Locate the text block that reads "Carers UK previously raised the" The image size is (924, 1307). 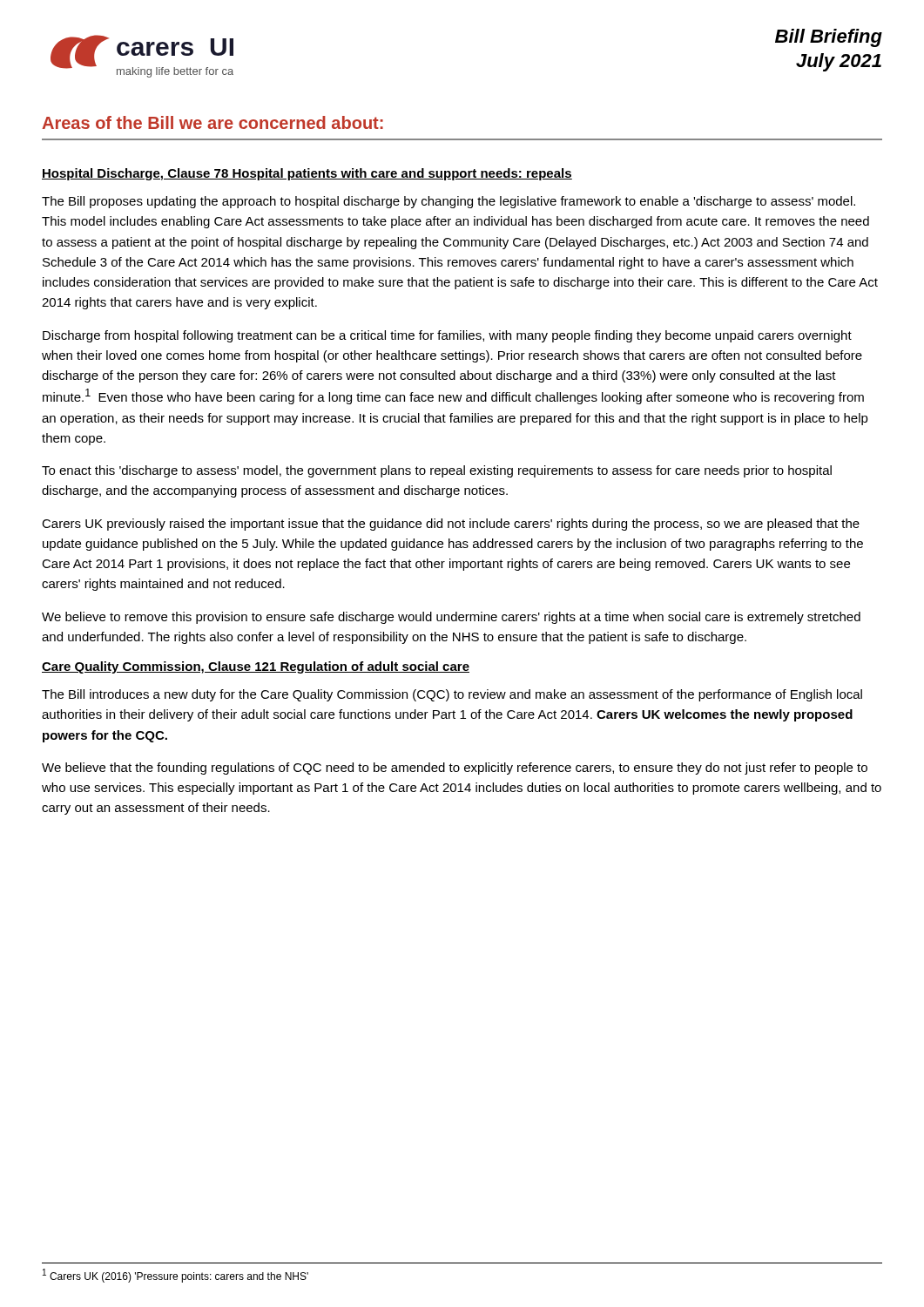click(x=453, y=553)
